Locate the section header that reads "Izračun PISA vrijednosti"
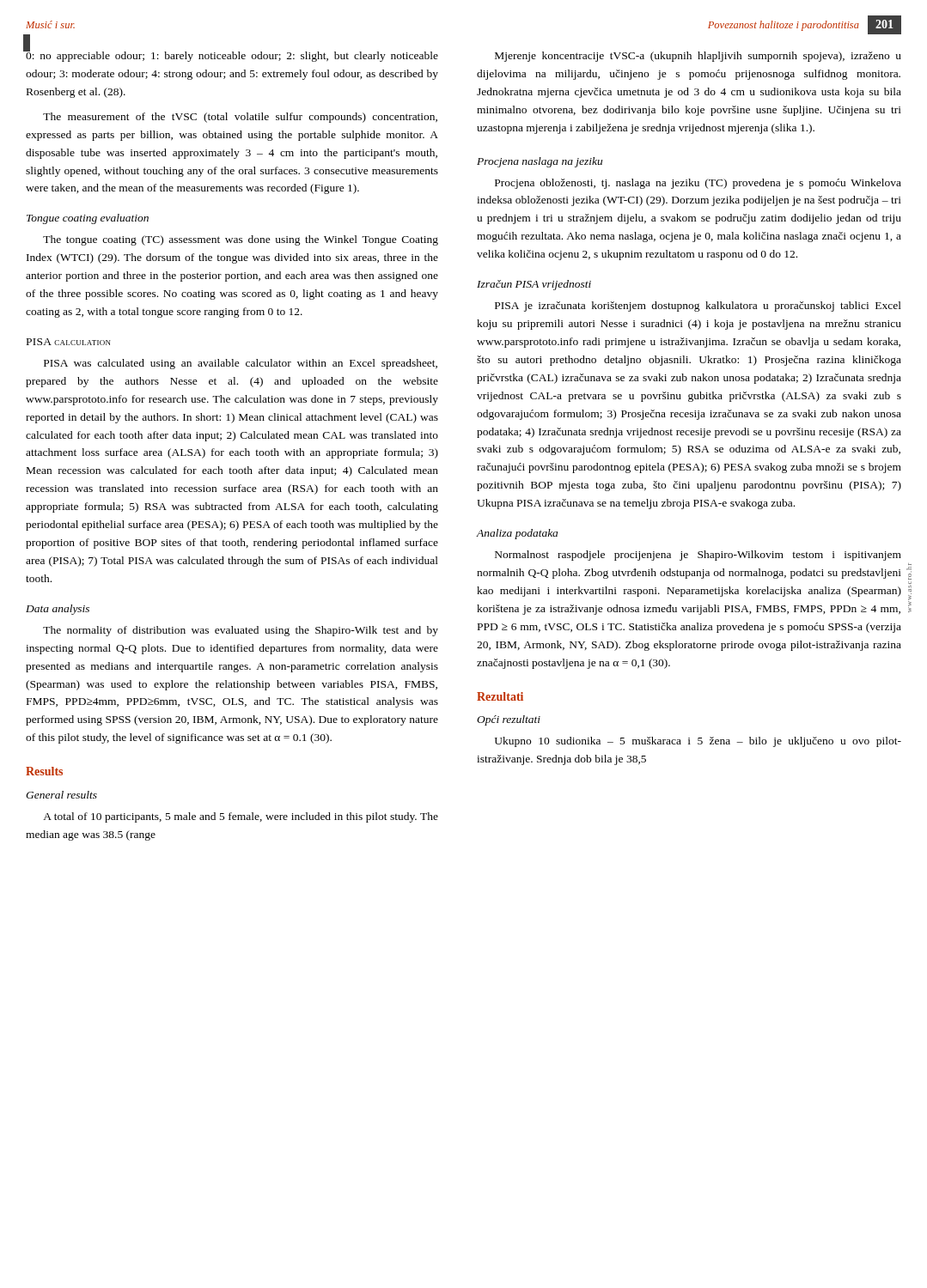This screenshot has width=927, height=1288. click(534, 285)
